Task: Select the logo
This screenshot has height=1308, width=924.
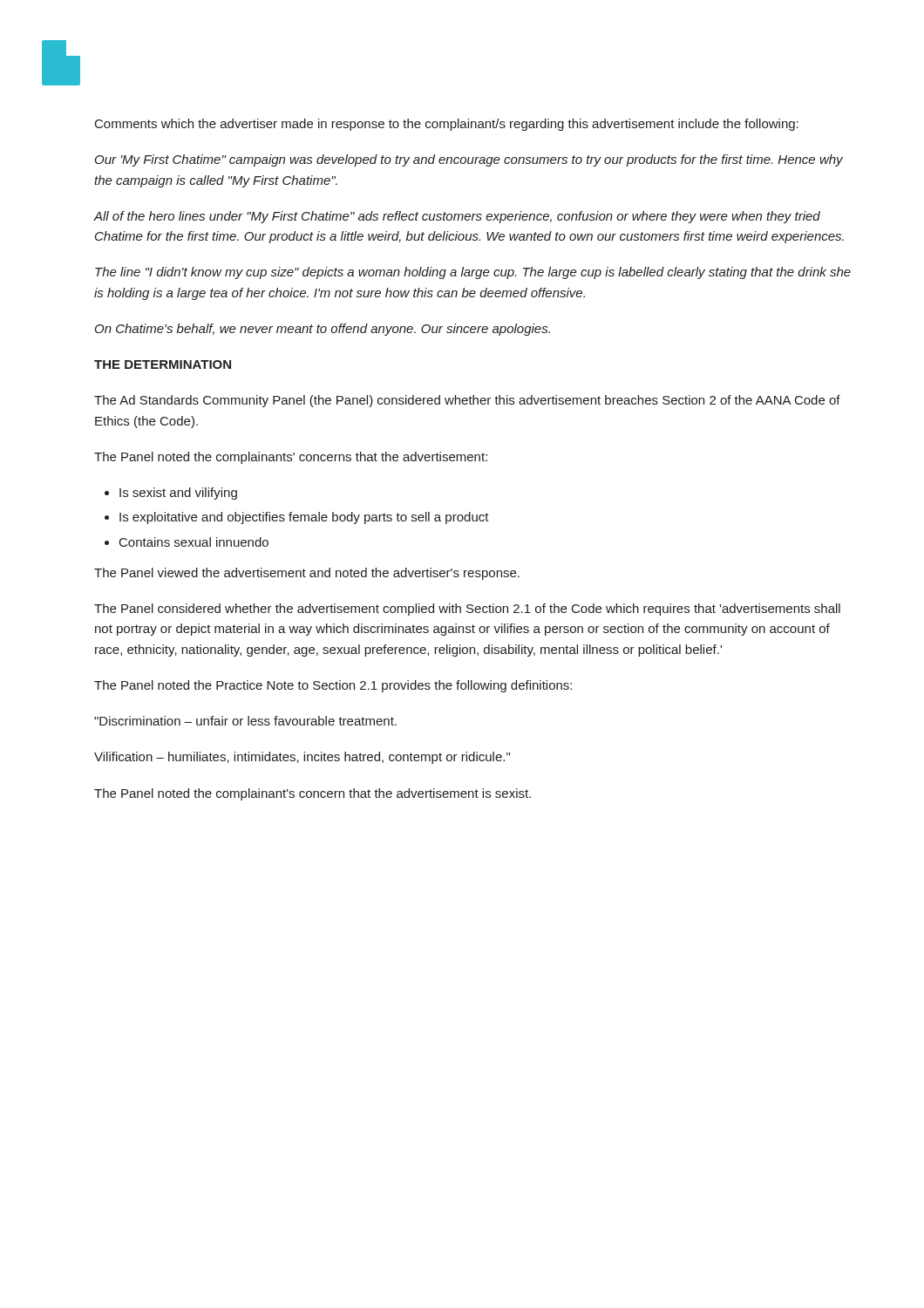Action: (x=73, y=64)
